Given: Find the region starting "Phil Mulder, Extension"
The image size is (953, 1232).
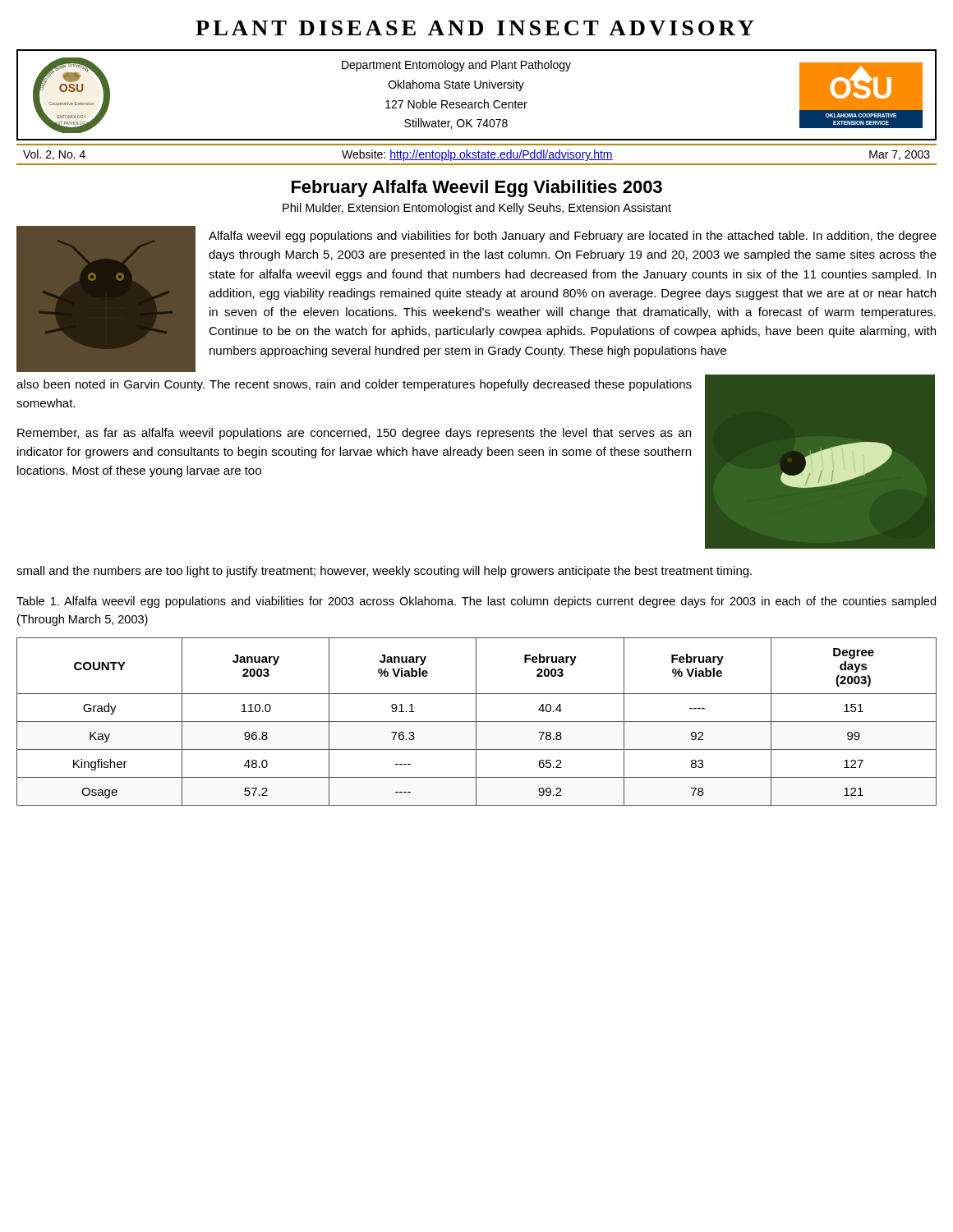Looking at the screenshot, I should click(476, 208).
